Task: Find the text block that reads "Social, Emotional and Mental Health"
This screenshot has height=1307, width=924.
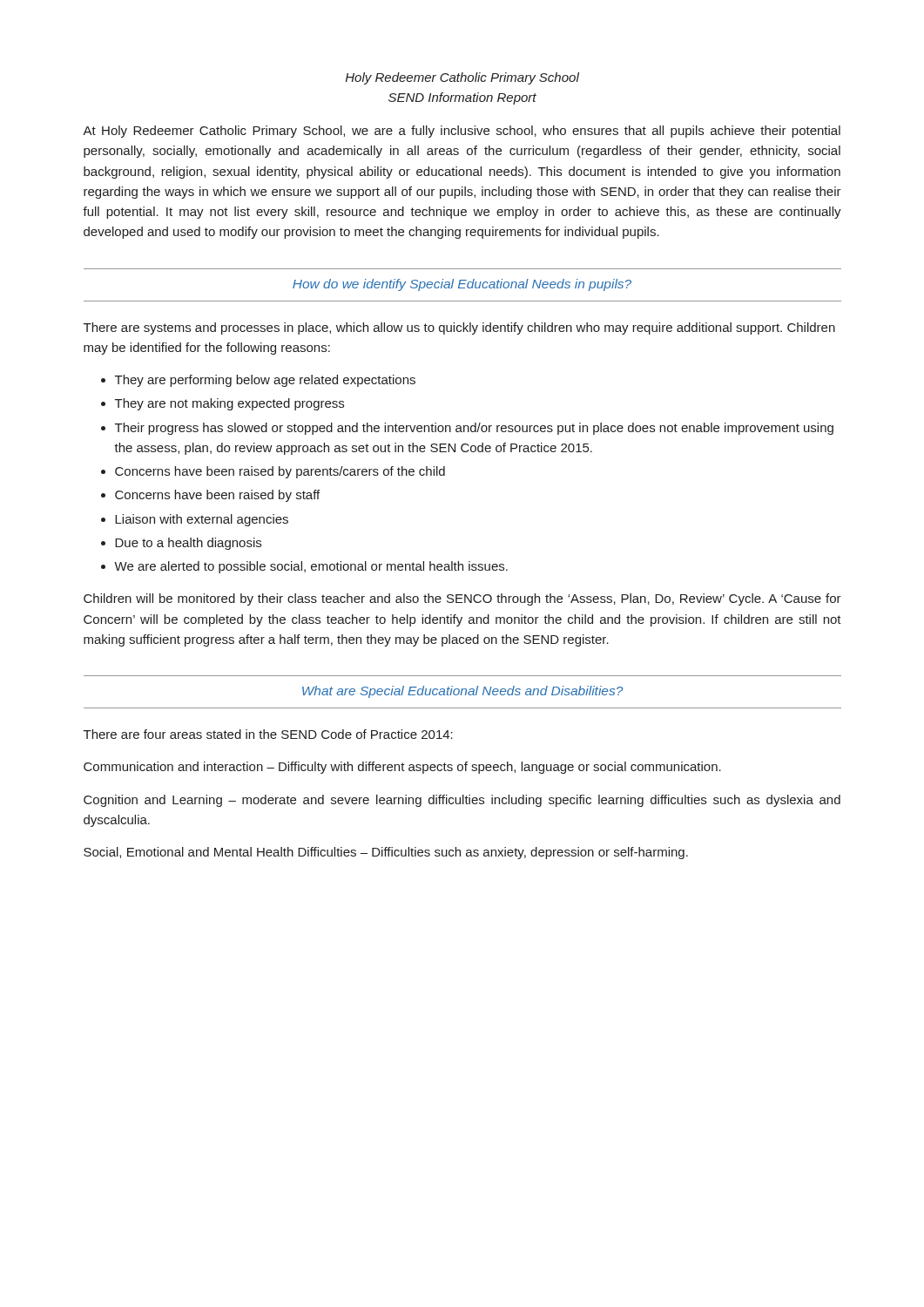Action: (386, 852)
